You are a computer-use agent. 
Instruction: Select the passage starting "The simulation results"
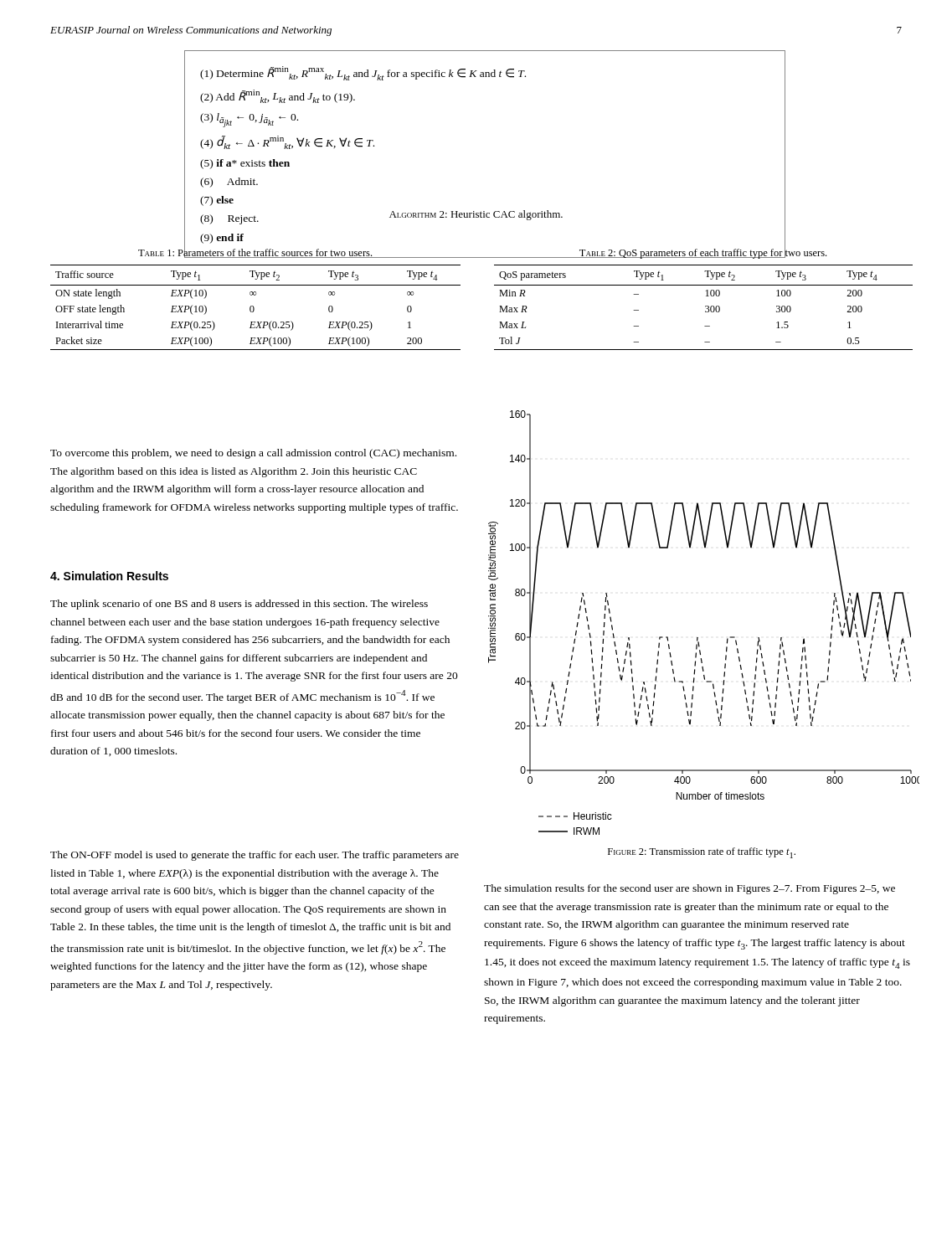697,953
